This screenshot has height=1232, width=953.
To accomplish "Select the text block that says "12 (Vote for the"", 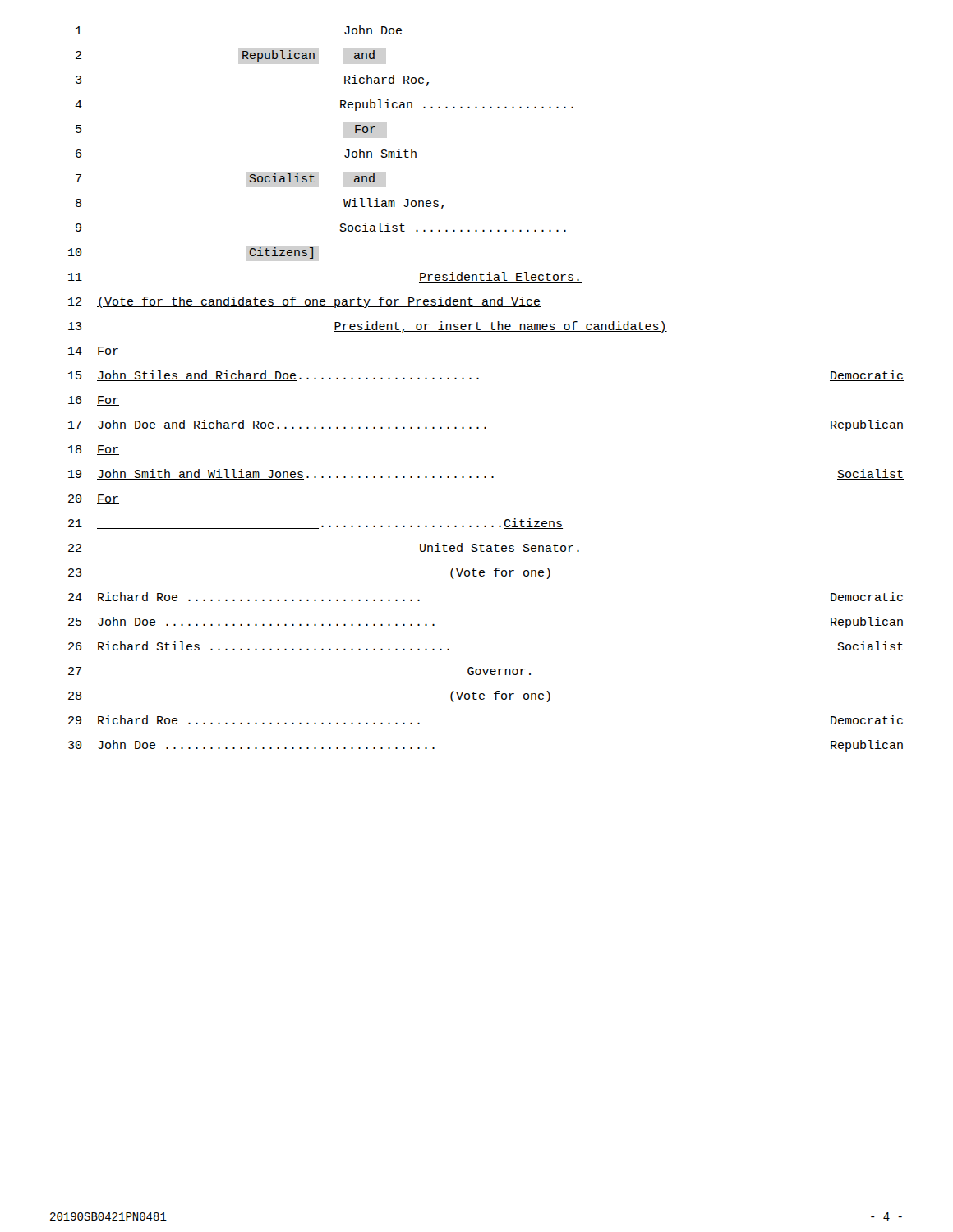I will click(476, 303).
